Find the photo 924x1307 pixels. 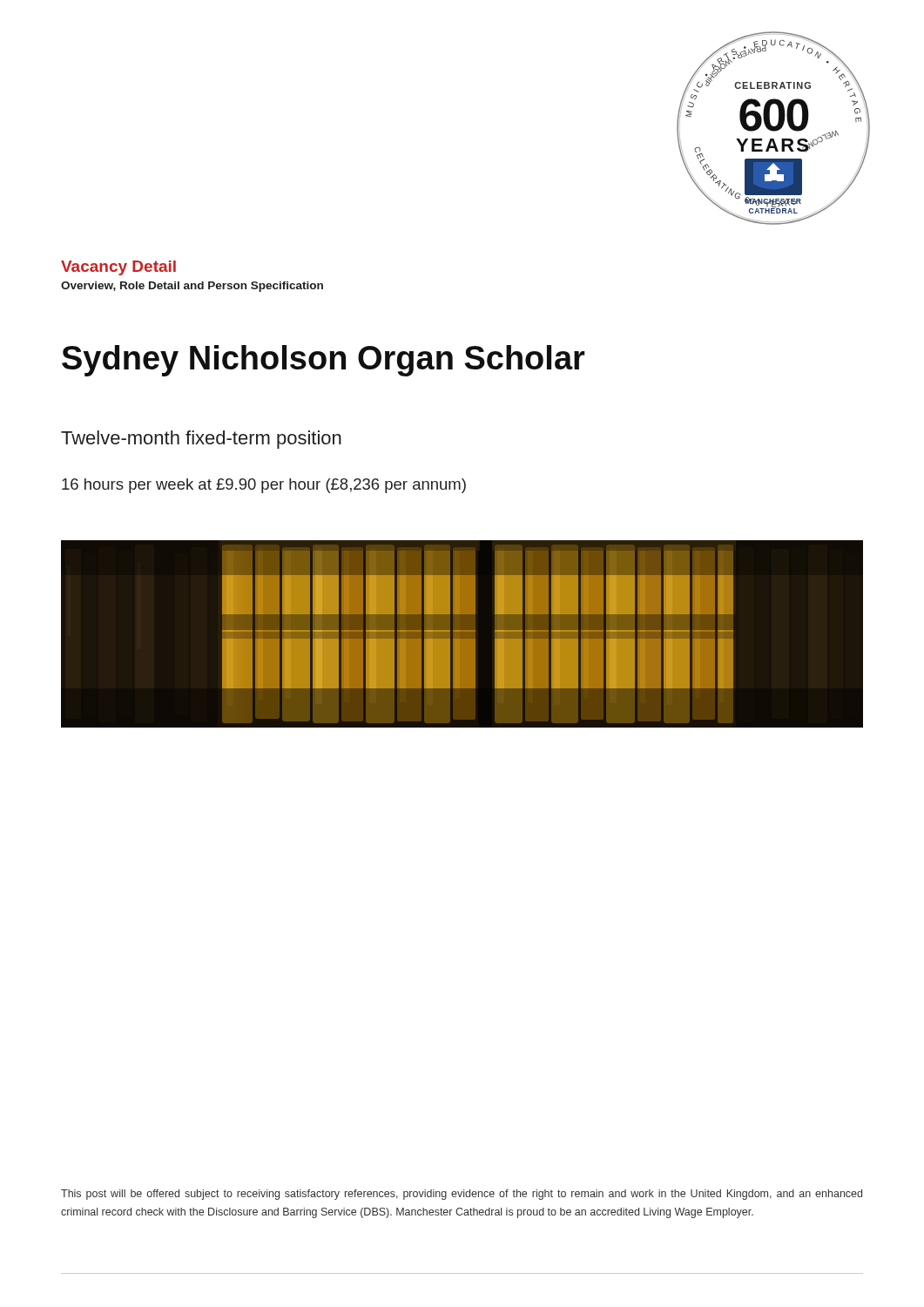462,634
